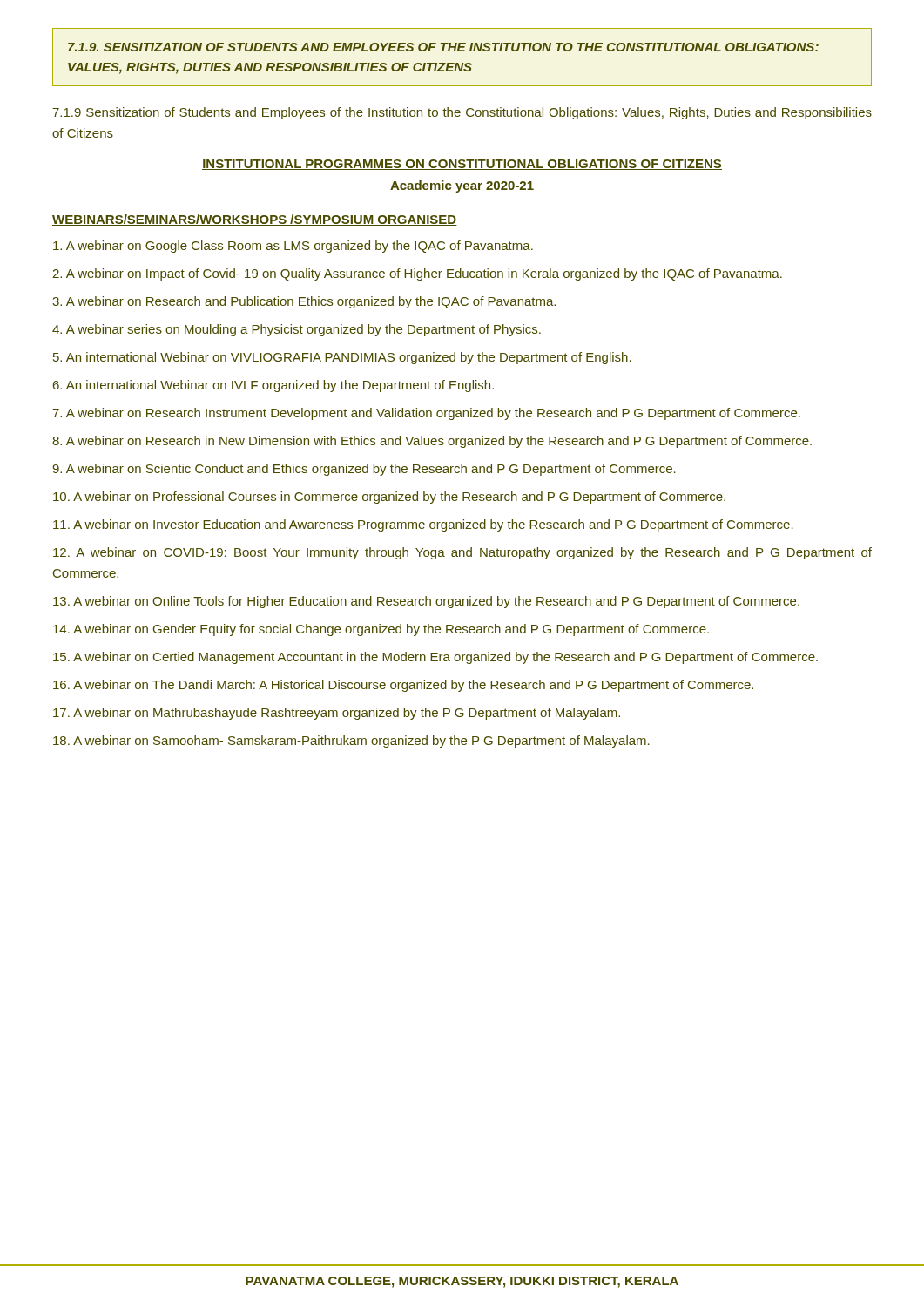The height and width of the screenshot is (1307, 924).
Task: Click on the text starting "1.9 Sensitization of Students"
Action: [x=462, y=122]
